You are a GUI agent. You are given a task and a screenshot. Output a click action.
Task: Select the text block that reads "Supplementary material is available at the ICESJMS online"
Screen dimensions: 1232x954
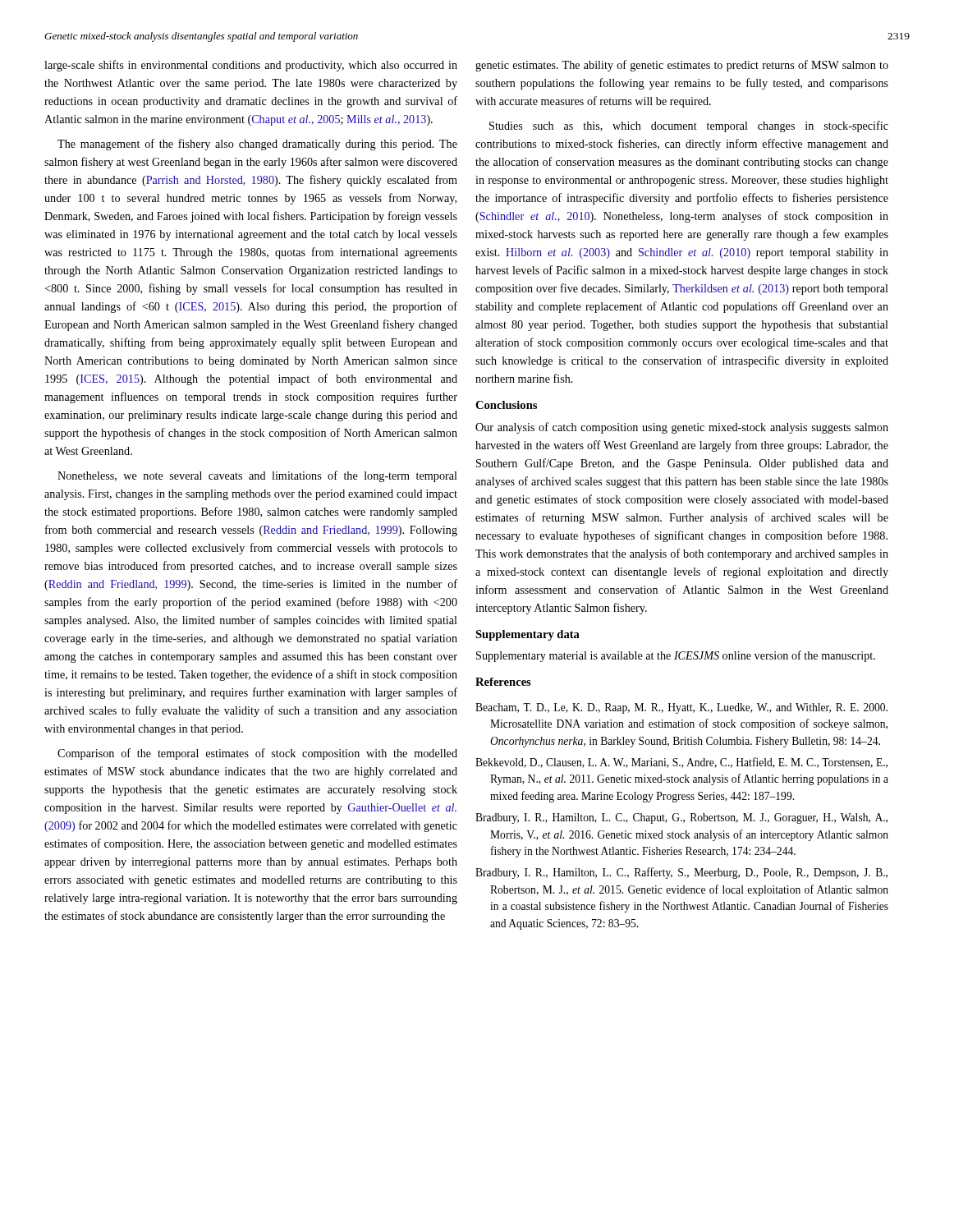point(682,656)
